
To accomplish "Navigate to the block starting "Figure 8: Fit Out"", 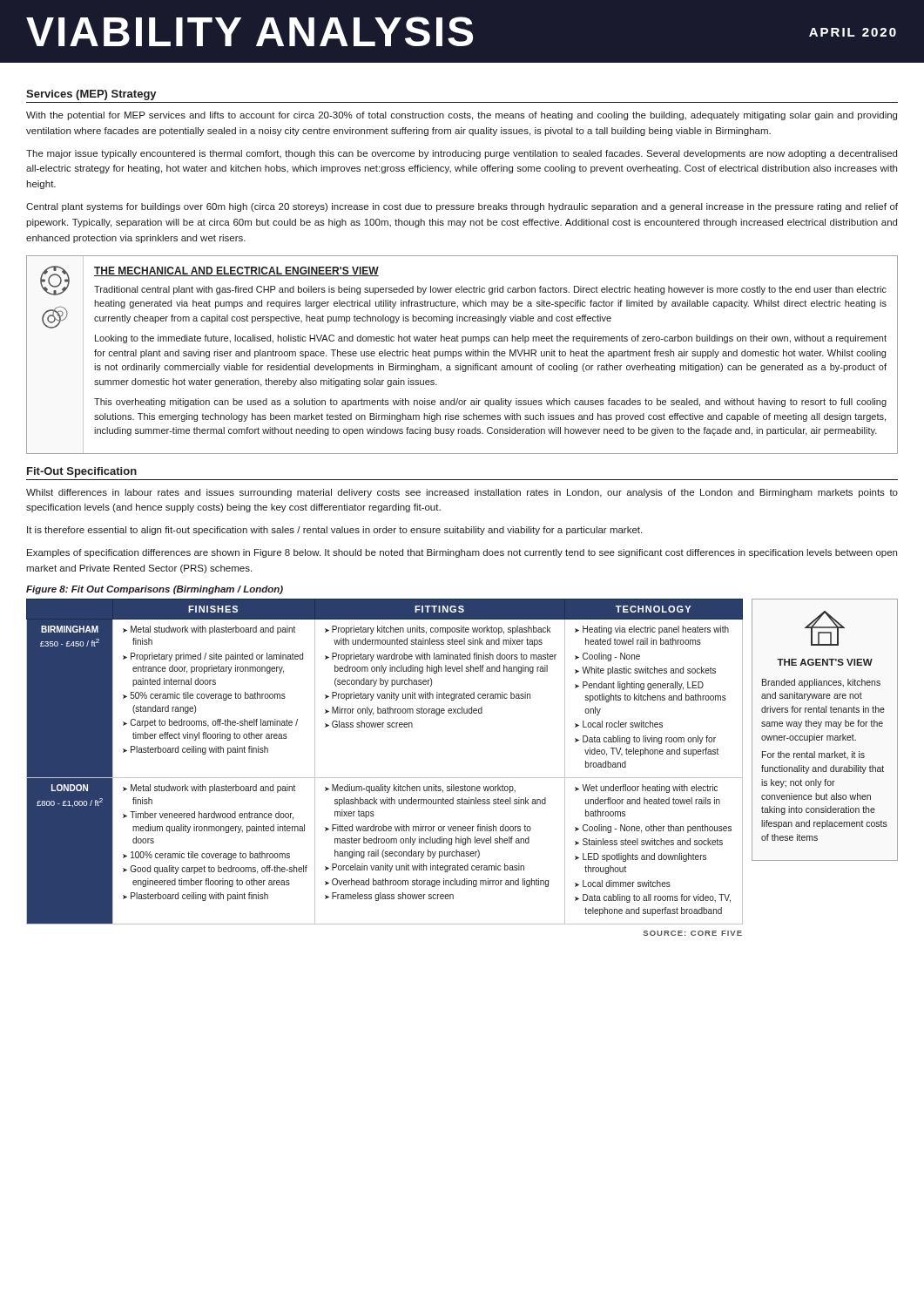I will [155, 589].
